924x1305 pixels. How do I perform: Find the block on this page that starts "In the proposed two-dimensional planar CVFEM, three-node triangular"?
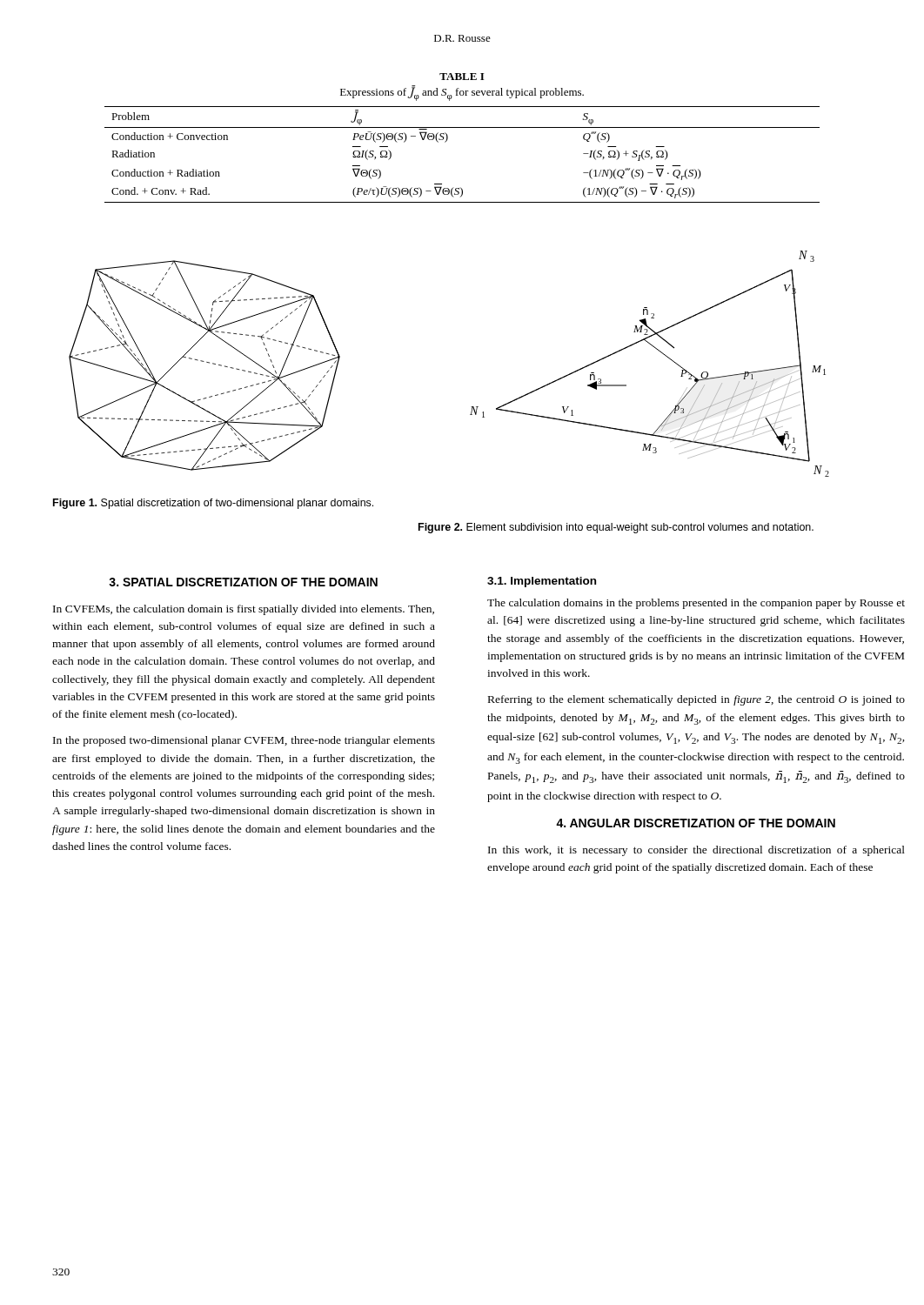(244, 793)
